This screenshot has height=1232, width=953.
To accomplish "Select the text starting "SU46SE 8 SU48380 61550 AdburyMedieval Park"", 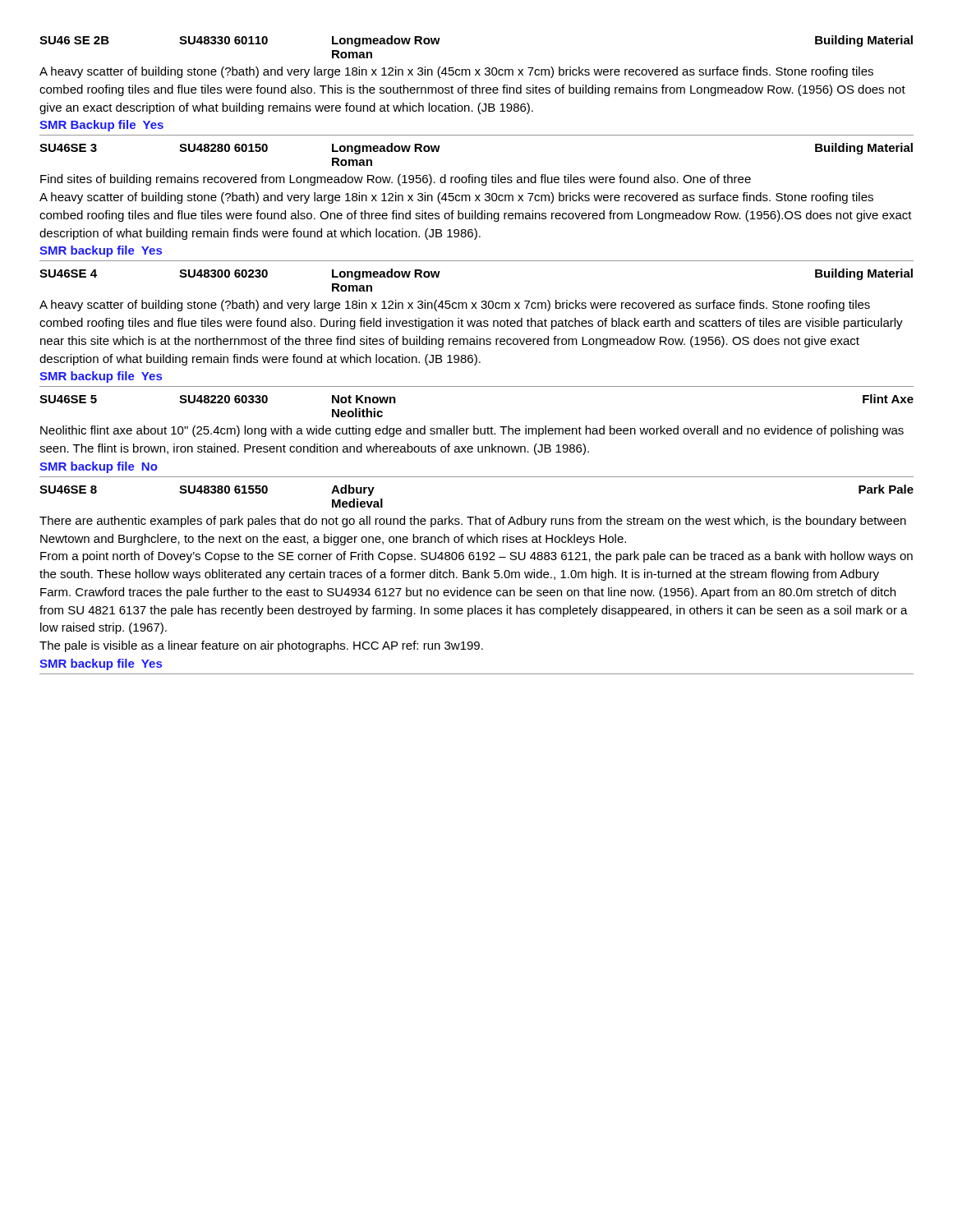I will [66, 490].
